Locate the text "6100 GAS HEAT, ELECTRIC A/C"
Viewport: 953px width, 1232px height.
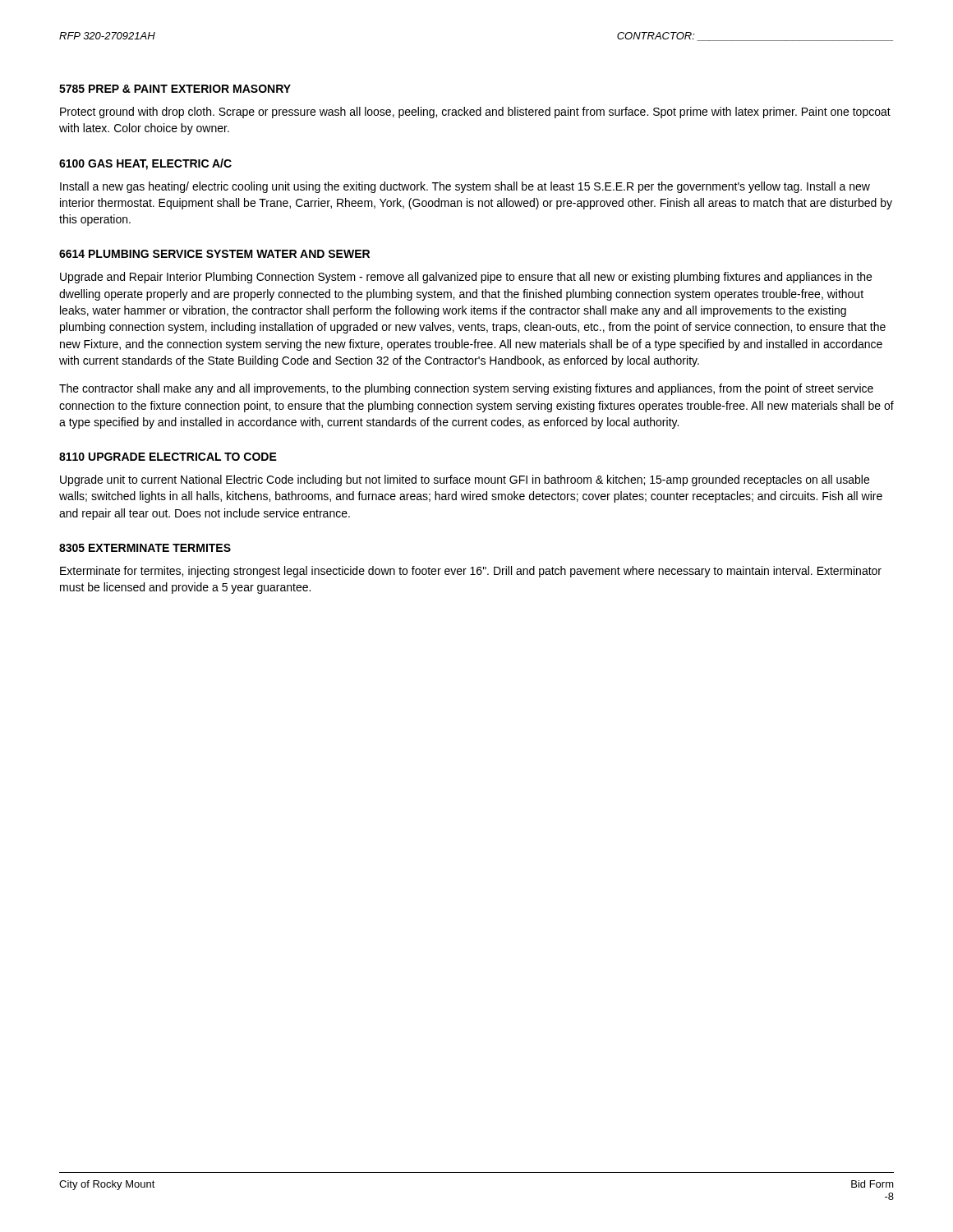[x=145, y=163]
